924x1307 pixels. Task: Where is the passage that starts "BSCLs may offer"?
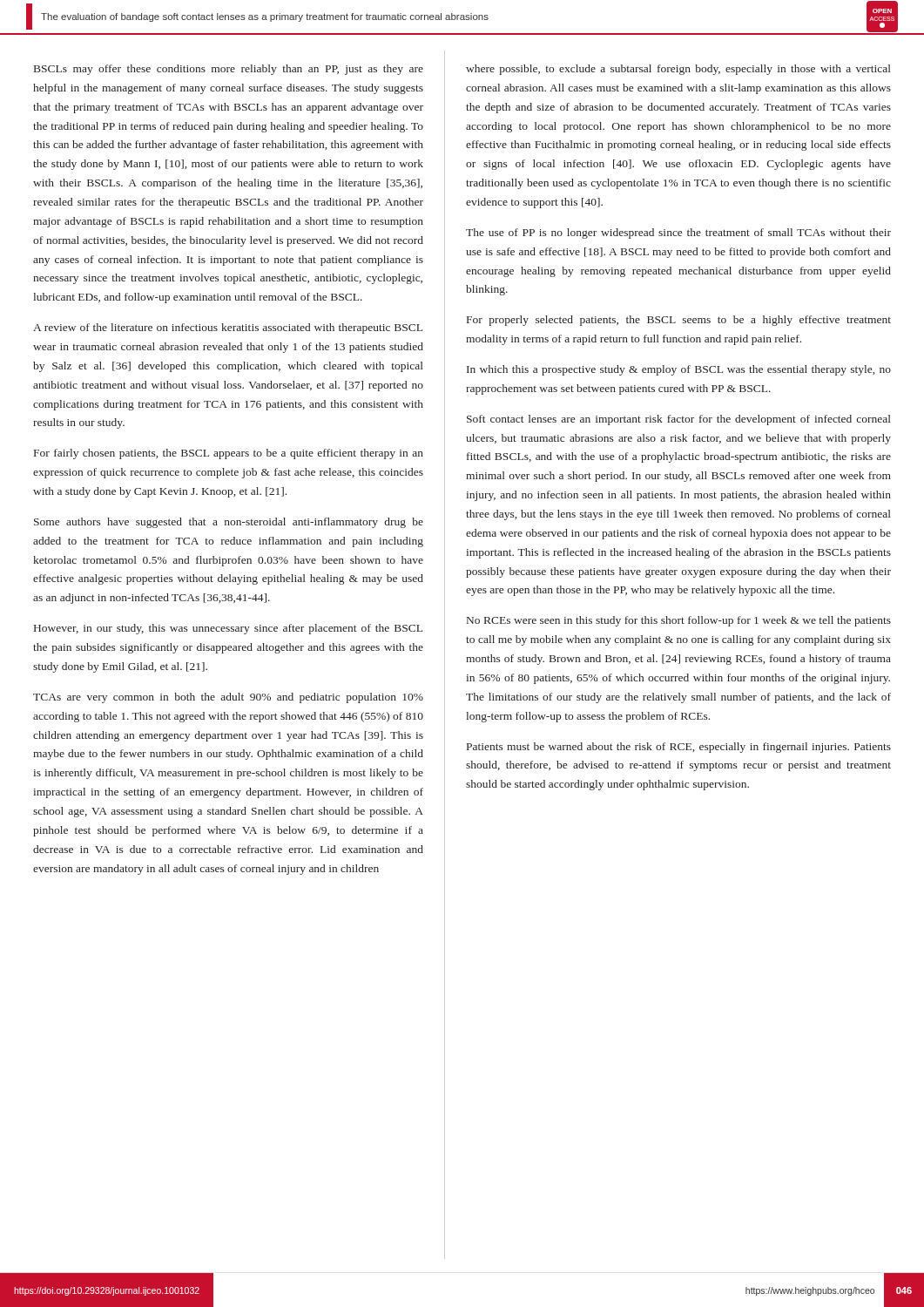click(228, 183)
